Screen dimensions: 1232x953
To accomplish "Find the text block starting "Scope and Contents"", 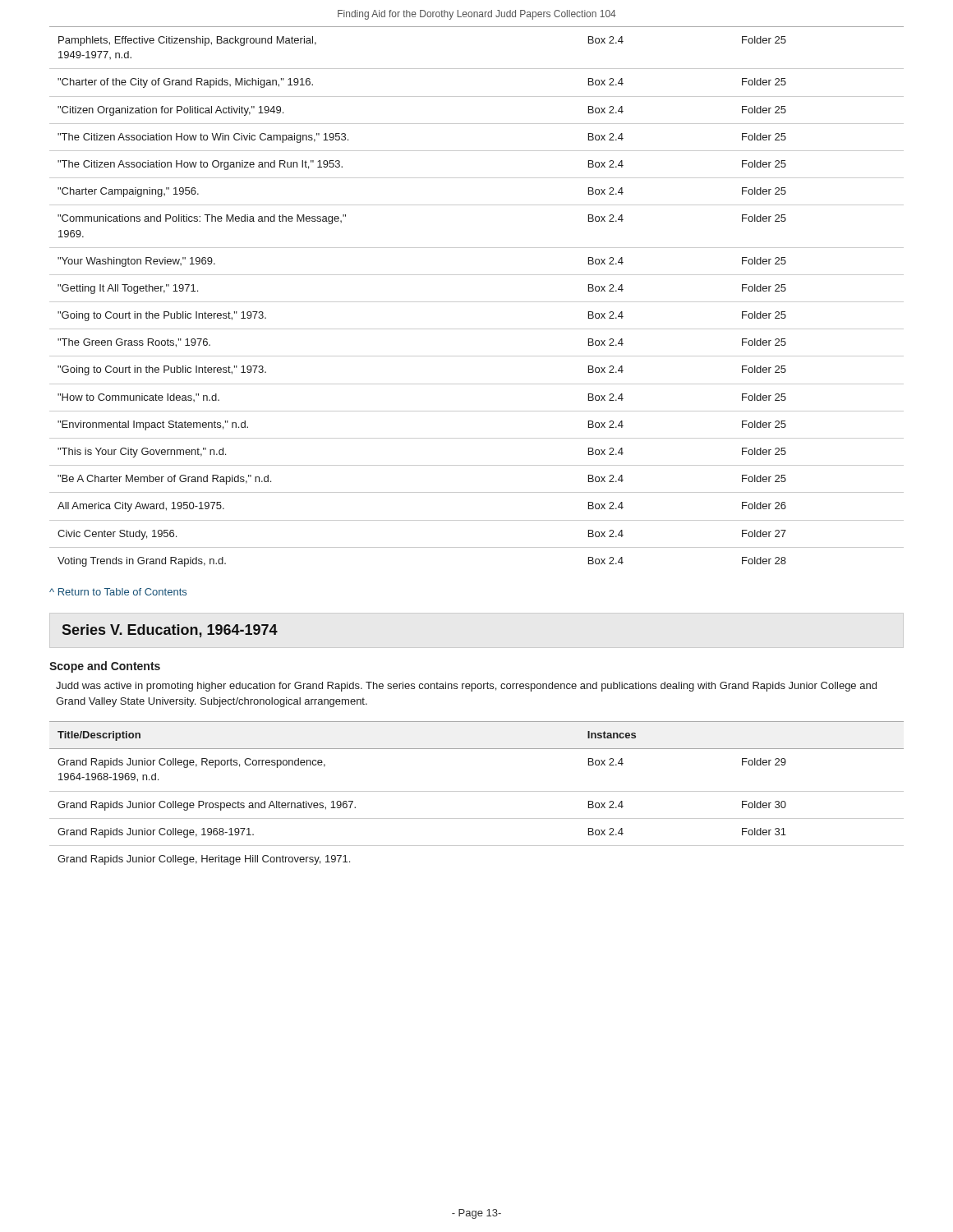I will click(105, 667).
